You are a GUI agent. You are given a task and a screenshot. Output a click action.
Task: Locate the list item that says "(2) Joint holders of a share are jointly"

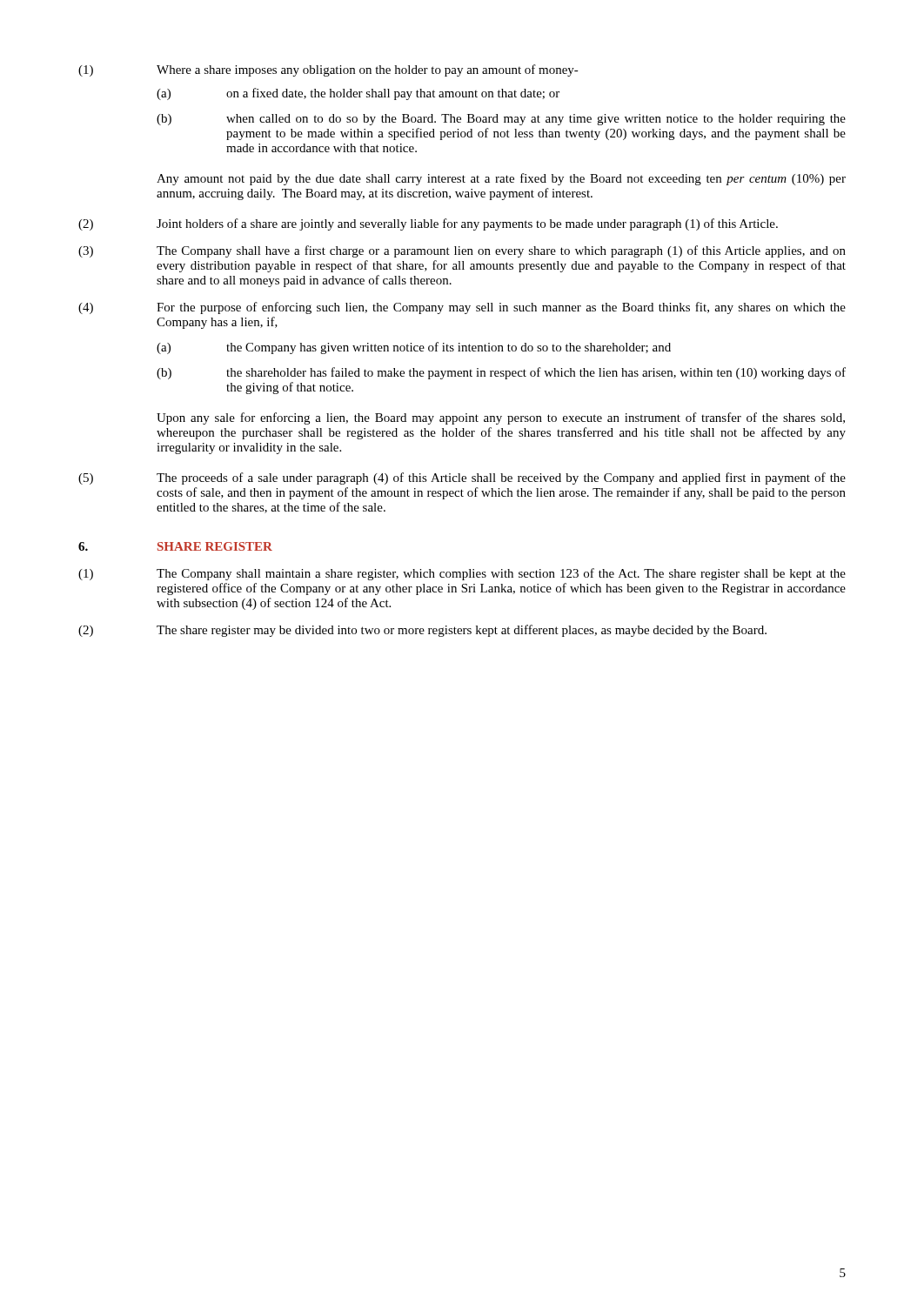[462, 224]
